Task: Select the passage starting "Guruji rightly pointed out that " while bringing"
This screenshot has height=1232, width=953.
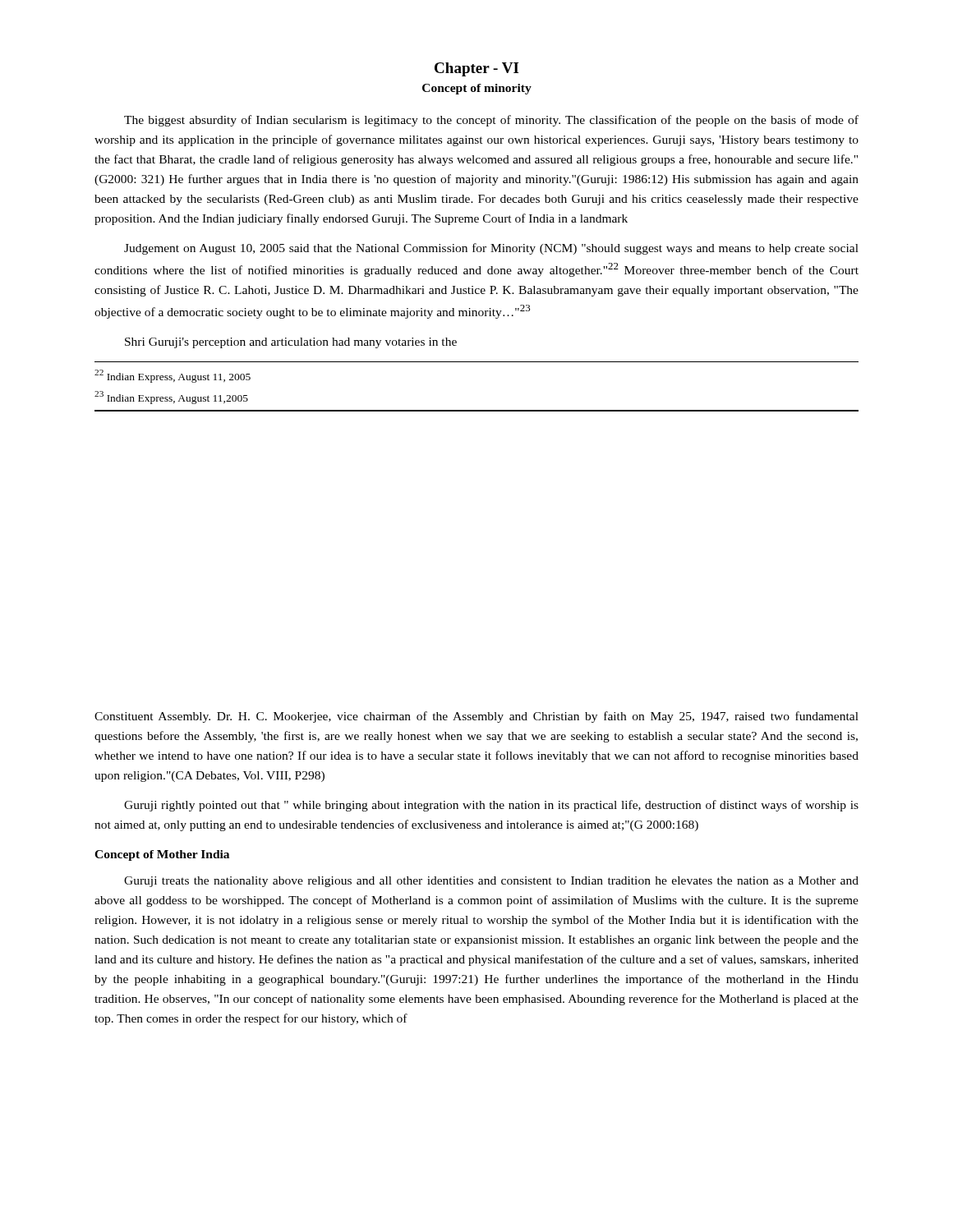Action: click(x=476, y=814)
